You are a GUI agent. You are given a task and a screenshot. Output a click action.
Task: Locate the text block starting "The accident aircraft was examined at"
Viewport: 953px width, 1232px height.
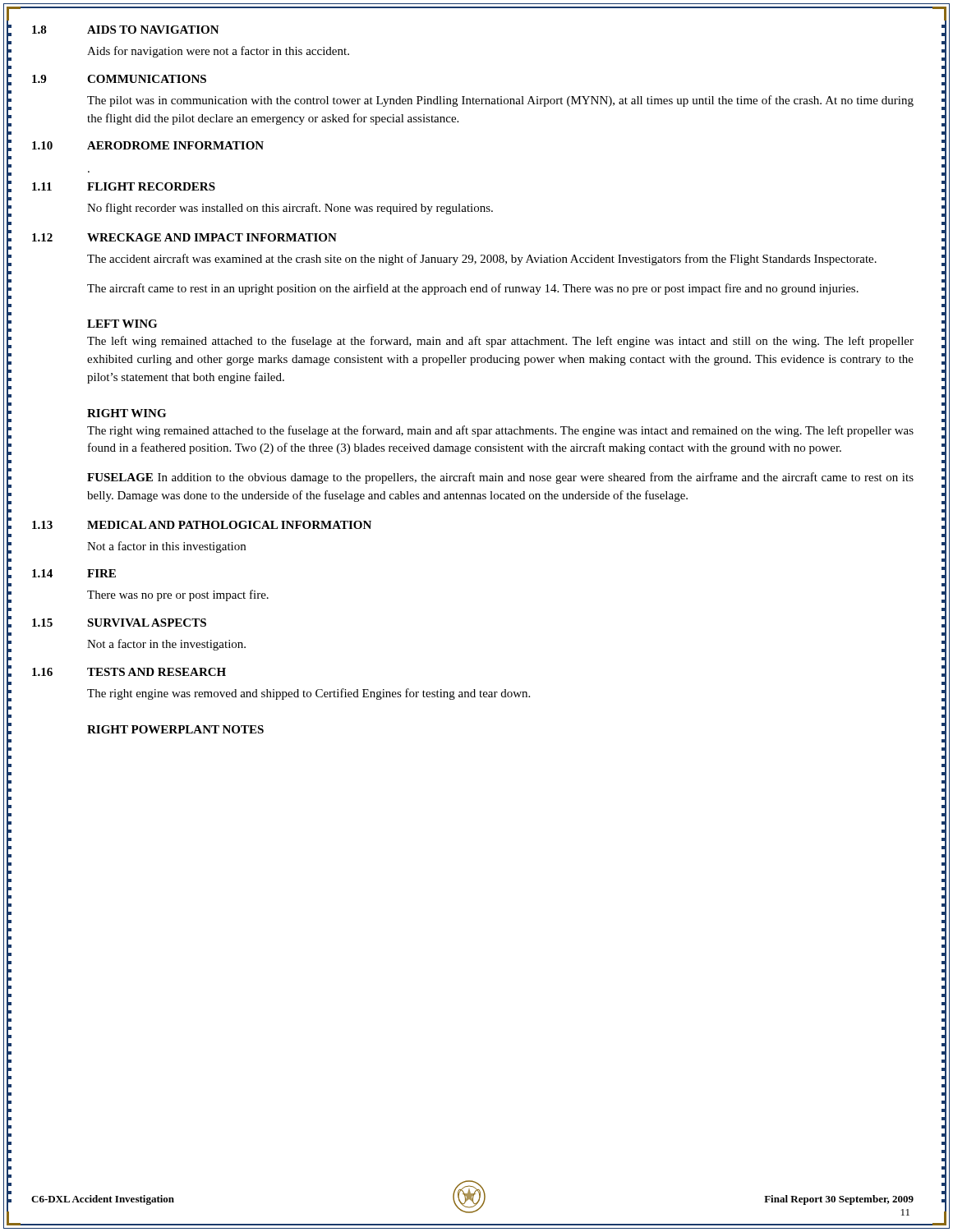500,259
